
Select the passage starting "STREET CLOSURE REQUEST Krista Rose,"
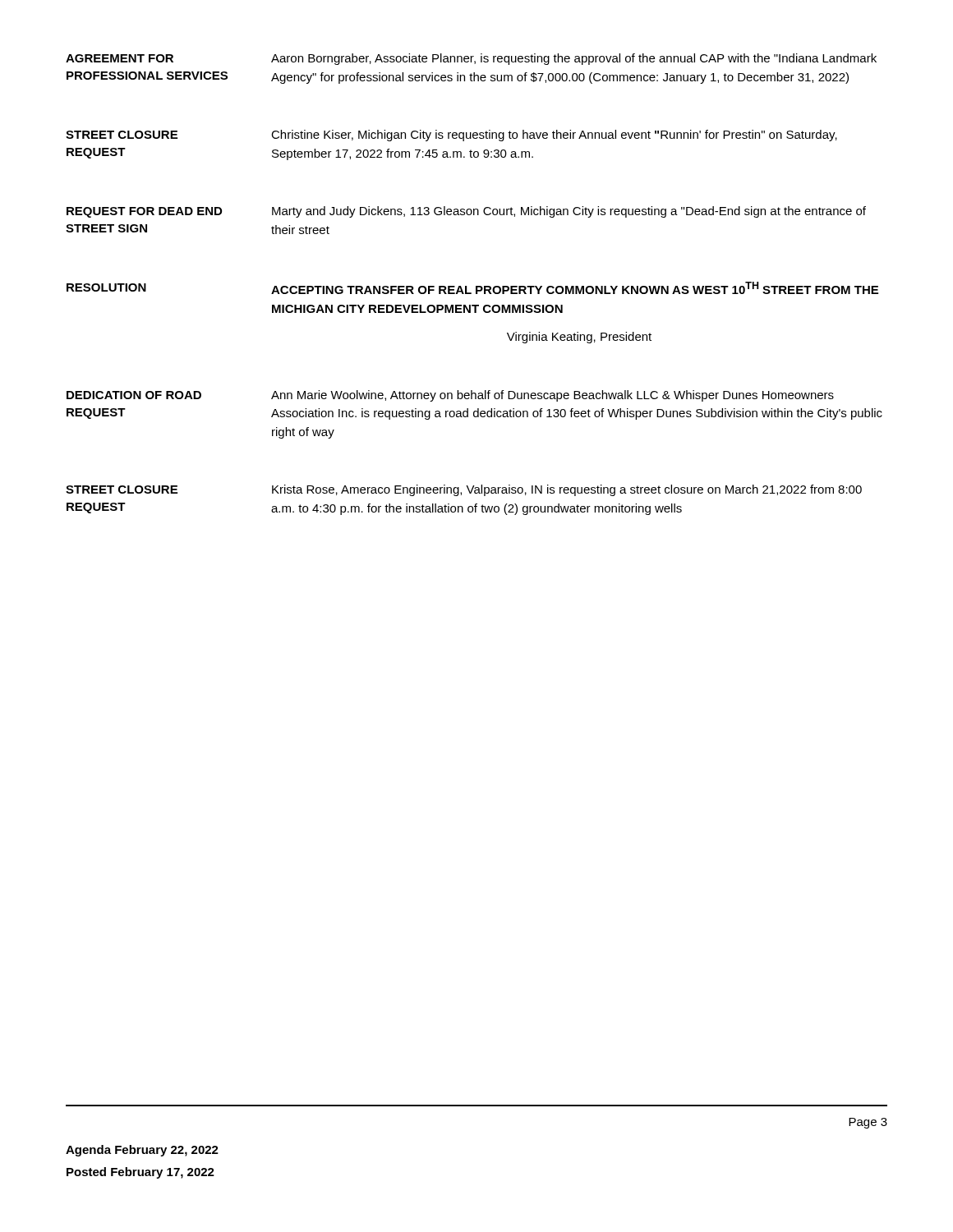pos(476,499)
